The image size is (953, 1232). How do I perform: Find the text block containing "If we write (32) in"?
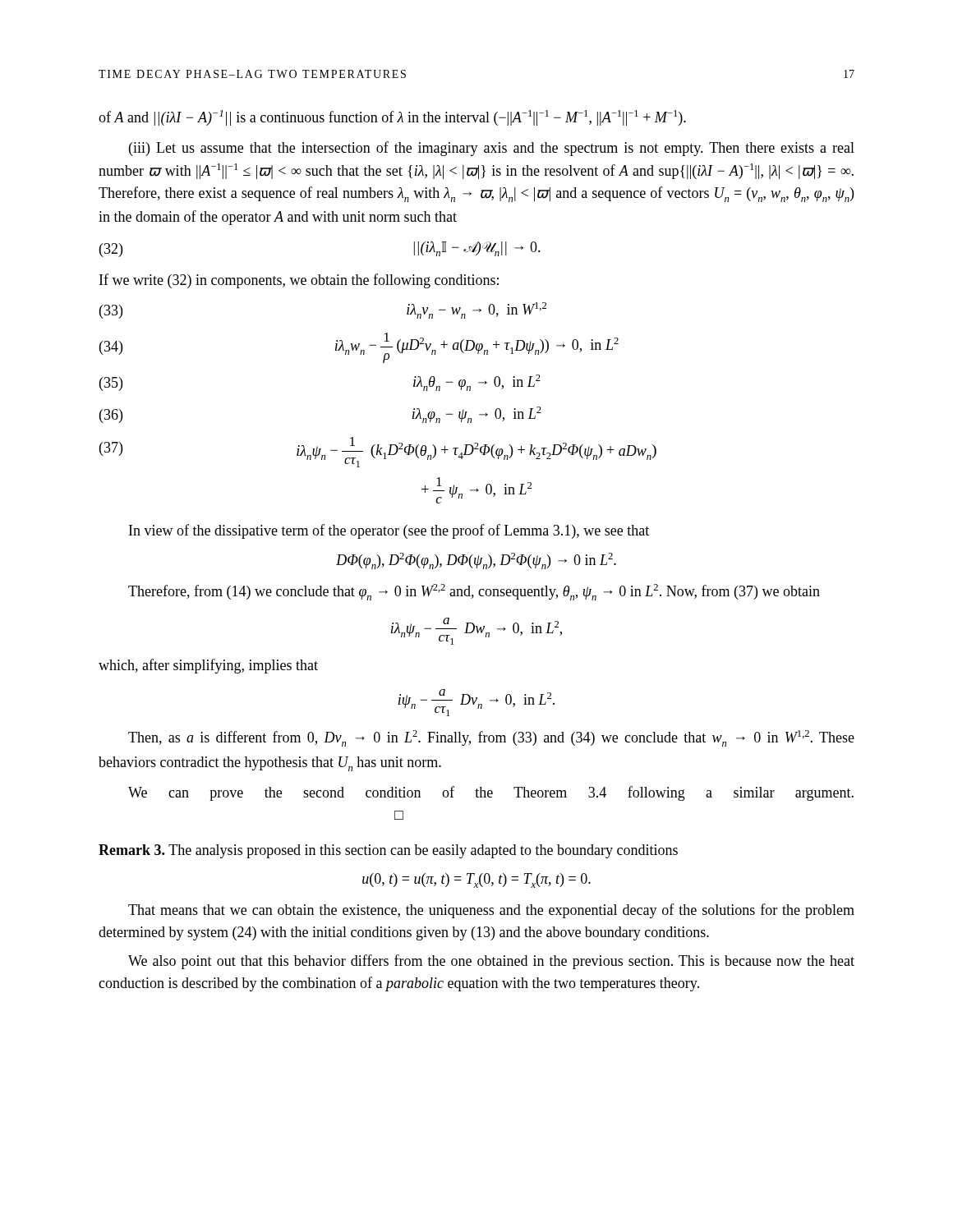[476, 280]
